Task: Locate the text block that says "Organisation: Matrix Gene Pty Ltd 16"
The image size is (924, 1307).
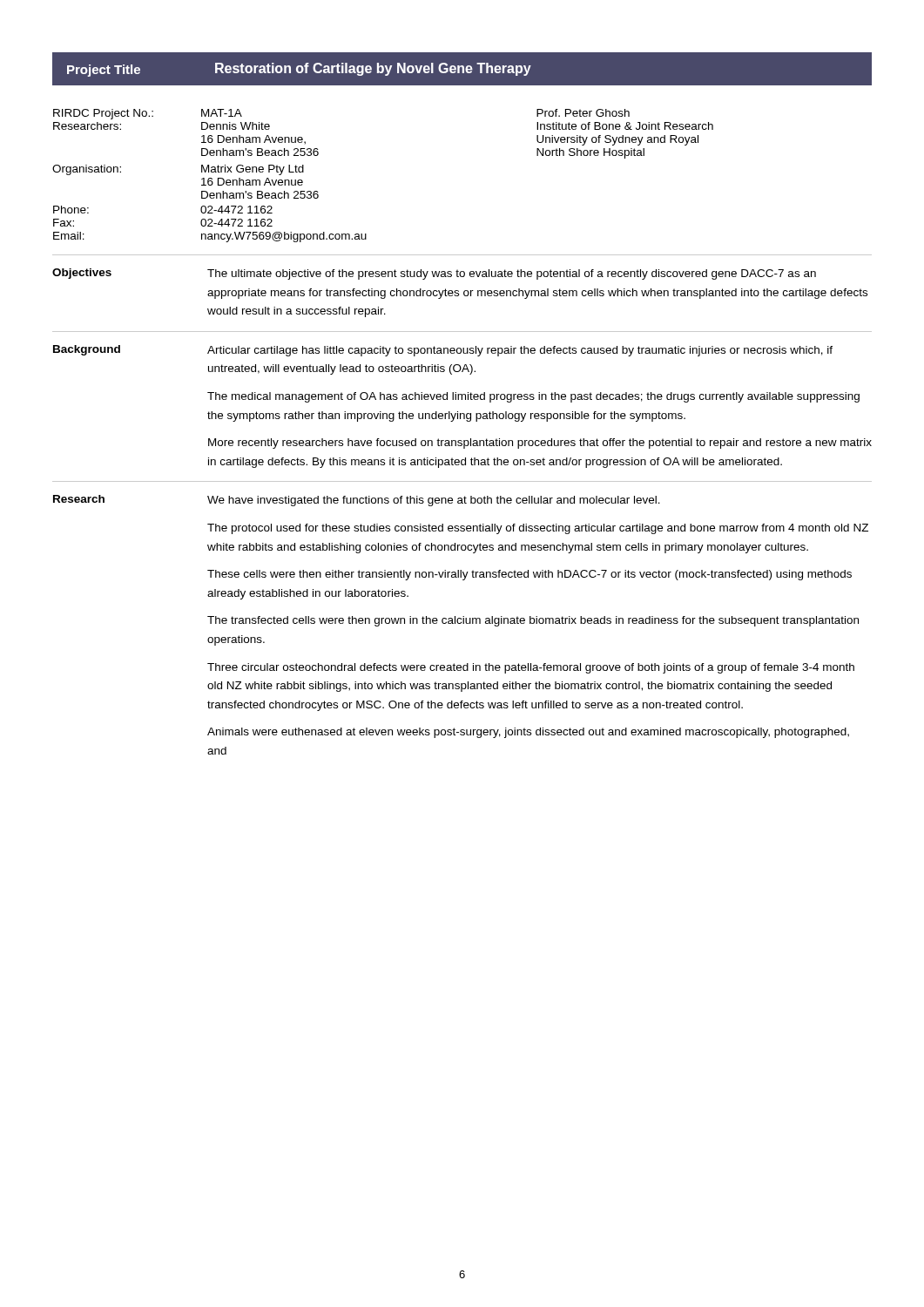Action: tap(86, 169)
